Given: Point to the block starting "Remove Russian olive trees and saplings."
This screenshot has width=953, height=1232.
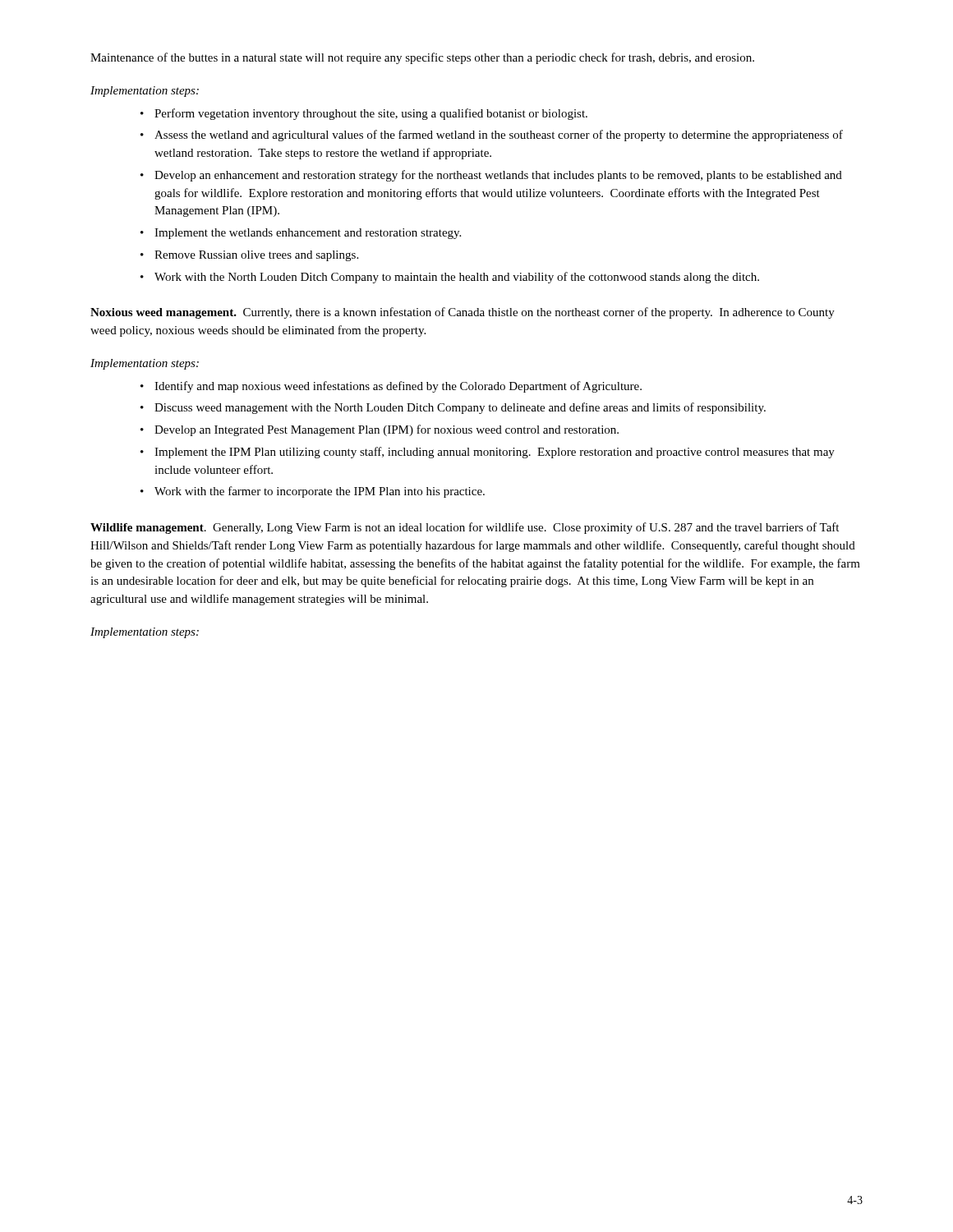Looking at the screenshot, I should point(257,254).
